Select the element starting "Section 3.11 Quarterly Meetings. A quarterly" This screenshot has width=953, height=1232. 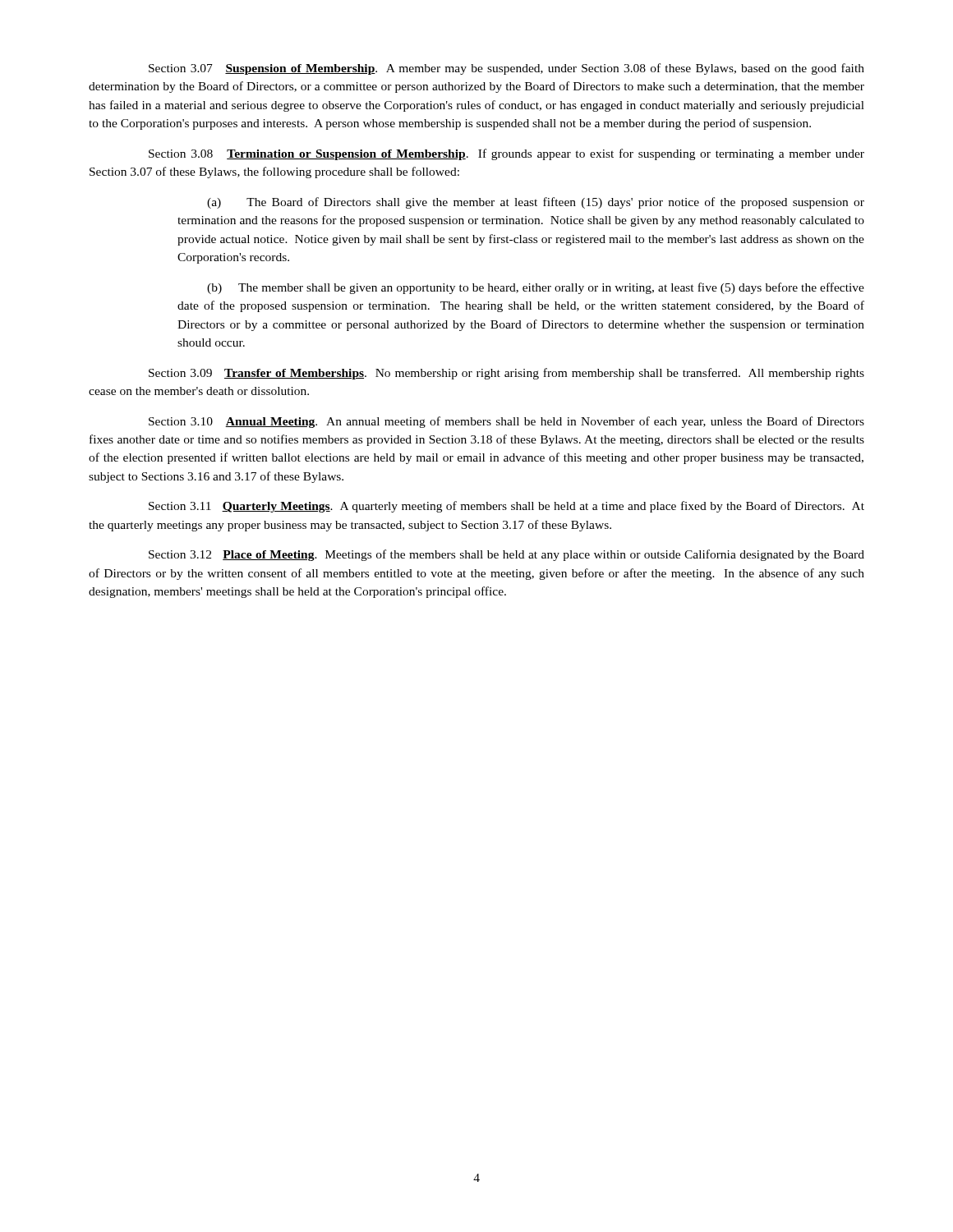[x=476, y=516]
